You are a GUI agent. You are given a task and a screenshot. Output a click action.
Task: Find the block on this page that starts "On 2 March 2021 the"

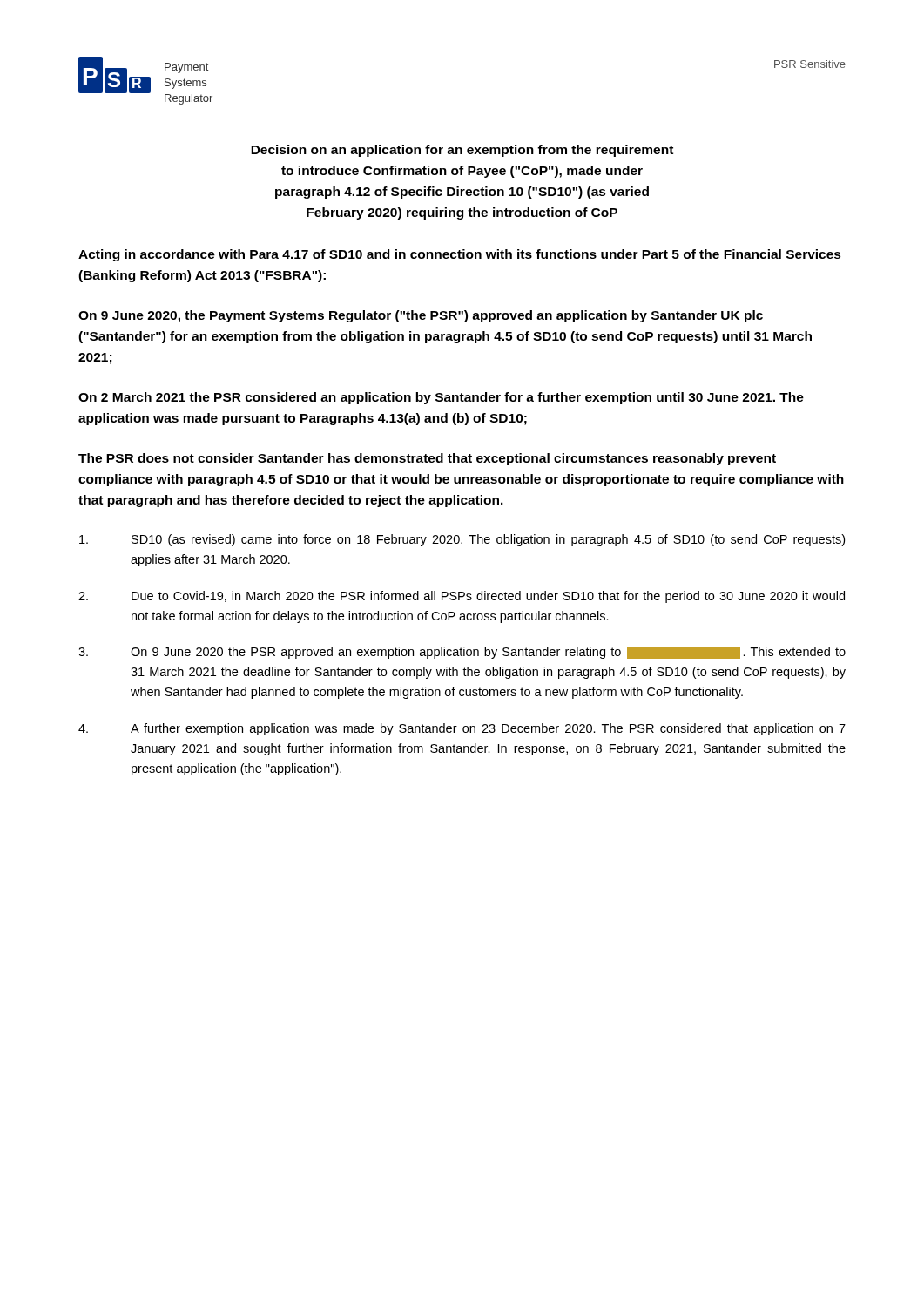coord(441,407)
